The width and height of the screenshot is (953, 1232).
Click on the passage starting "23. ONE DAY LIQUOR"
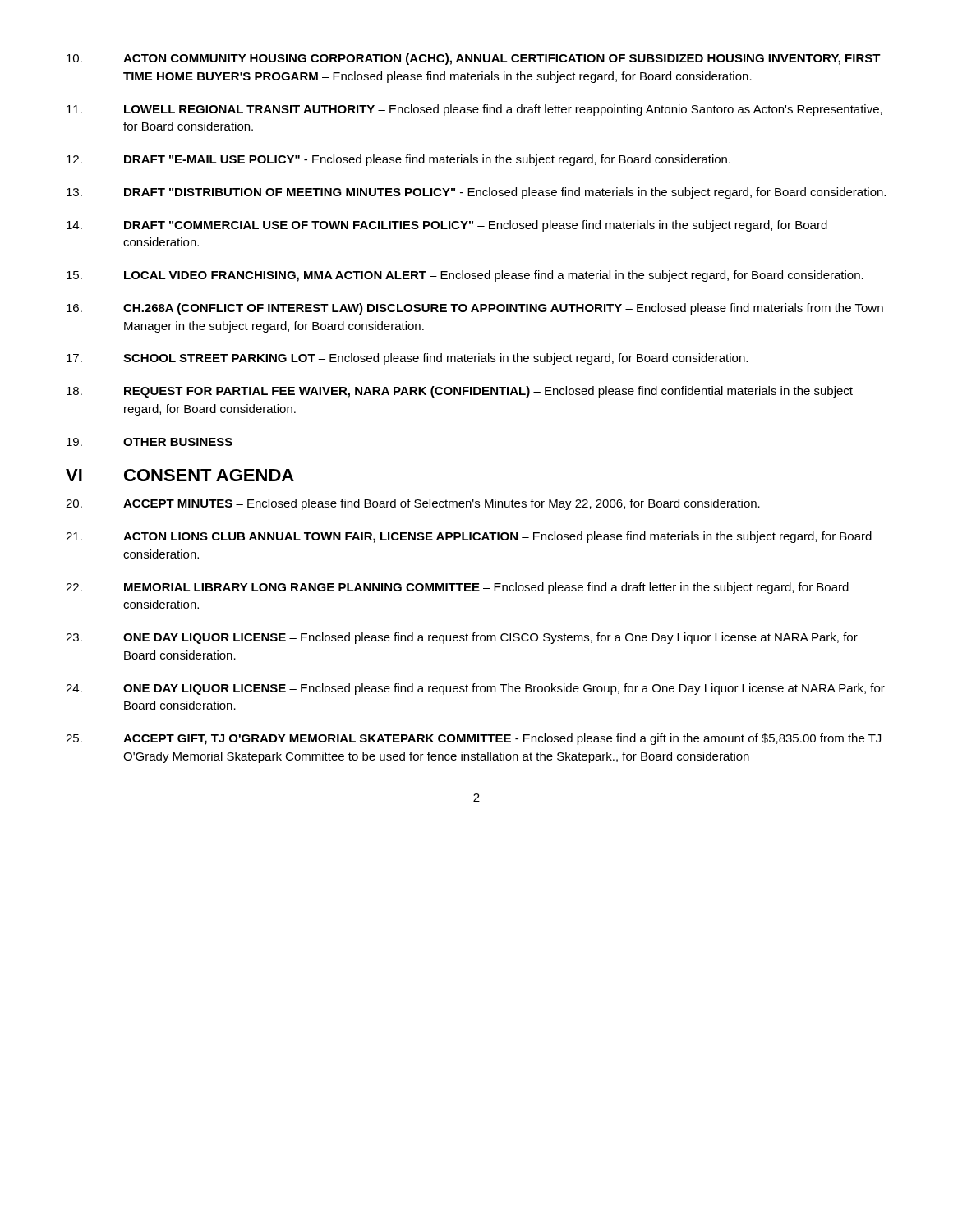pyautogui.click(x=476, y=646)
